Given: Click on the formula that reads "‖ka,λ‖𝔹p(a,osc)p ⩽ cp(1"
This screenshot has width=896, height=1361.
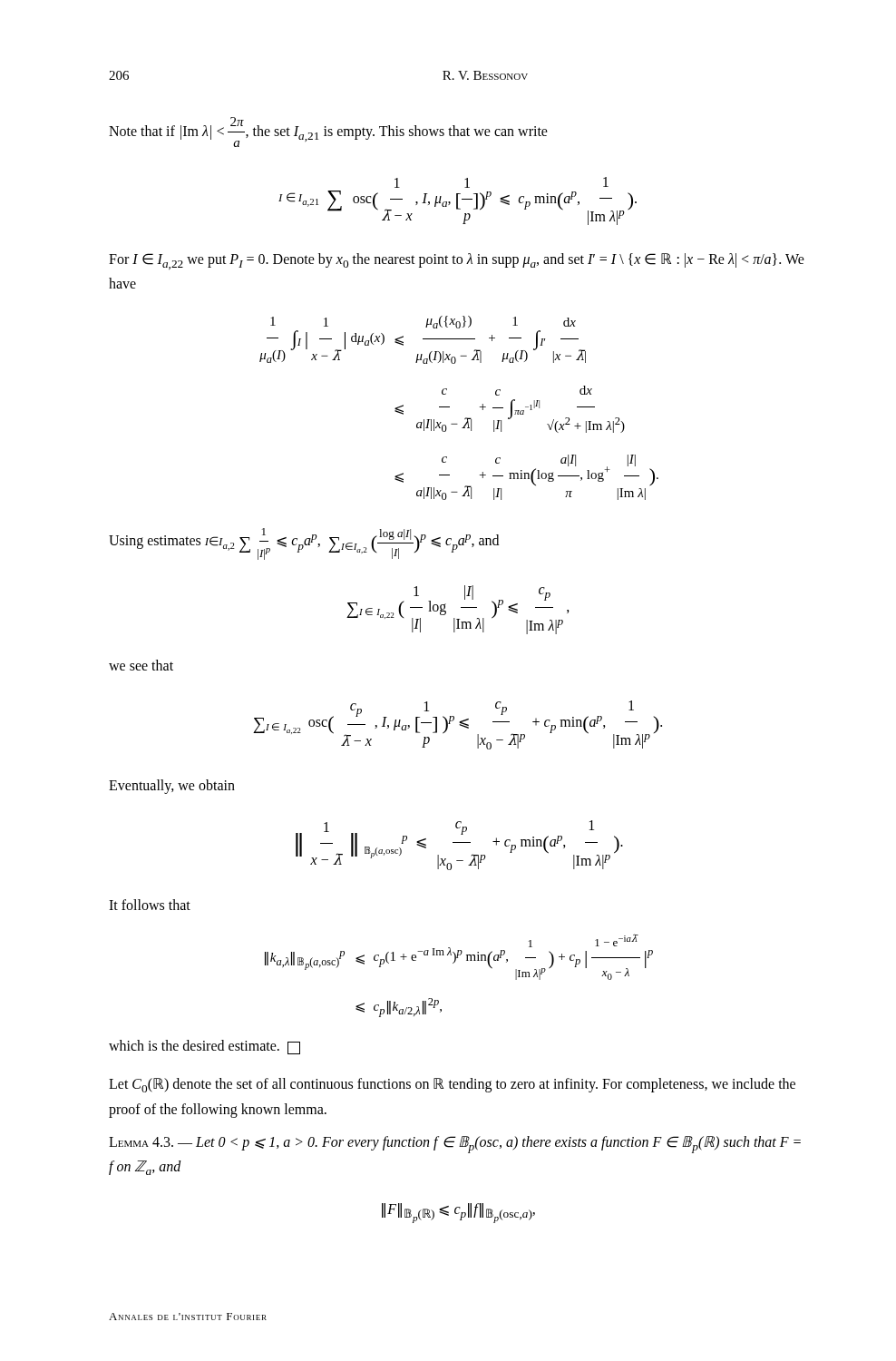Looking at the screenshot, I should (x=458, y=976).
